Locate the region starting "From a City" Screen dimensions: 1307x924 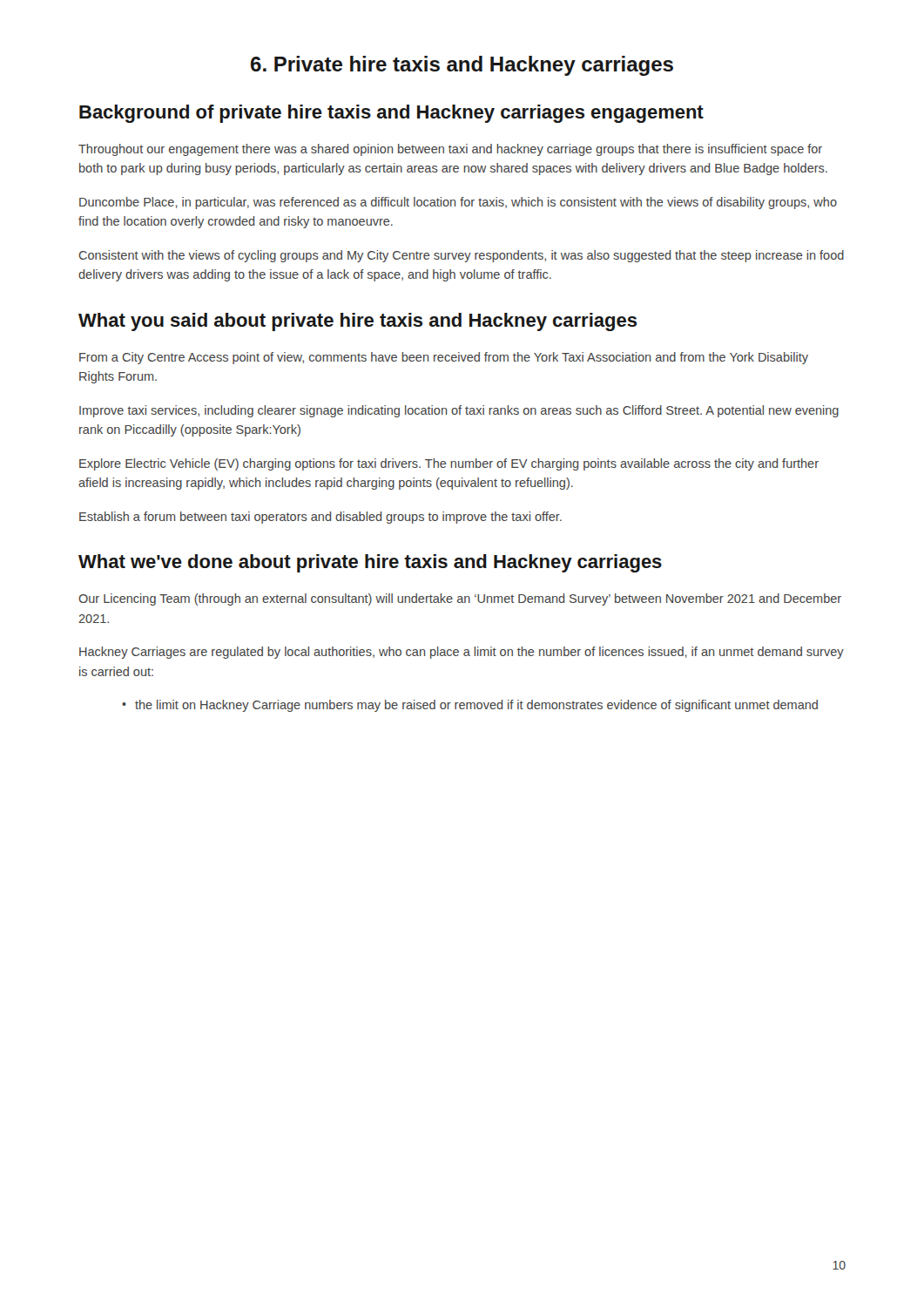click(x=443, y=367)
